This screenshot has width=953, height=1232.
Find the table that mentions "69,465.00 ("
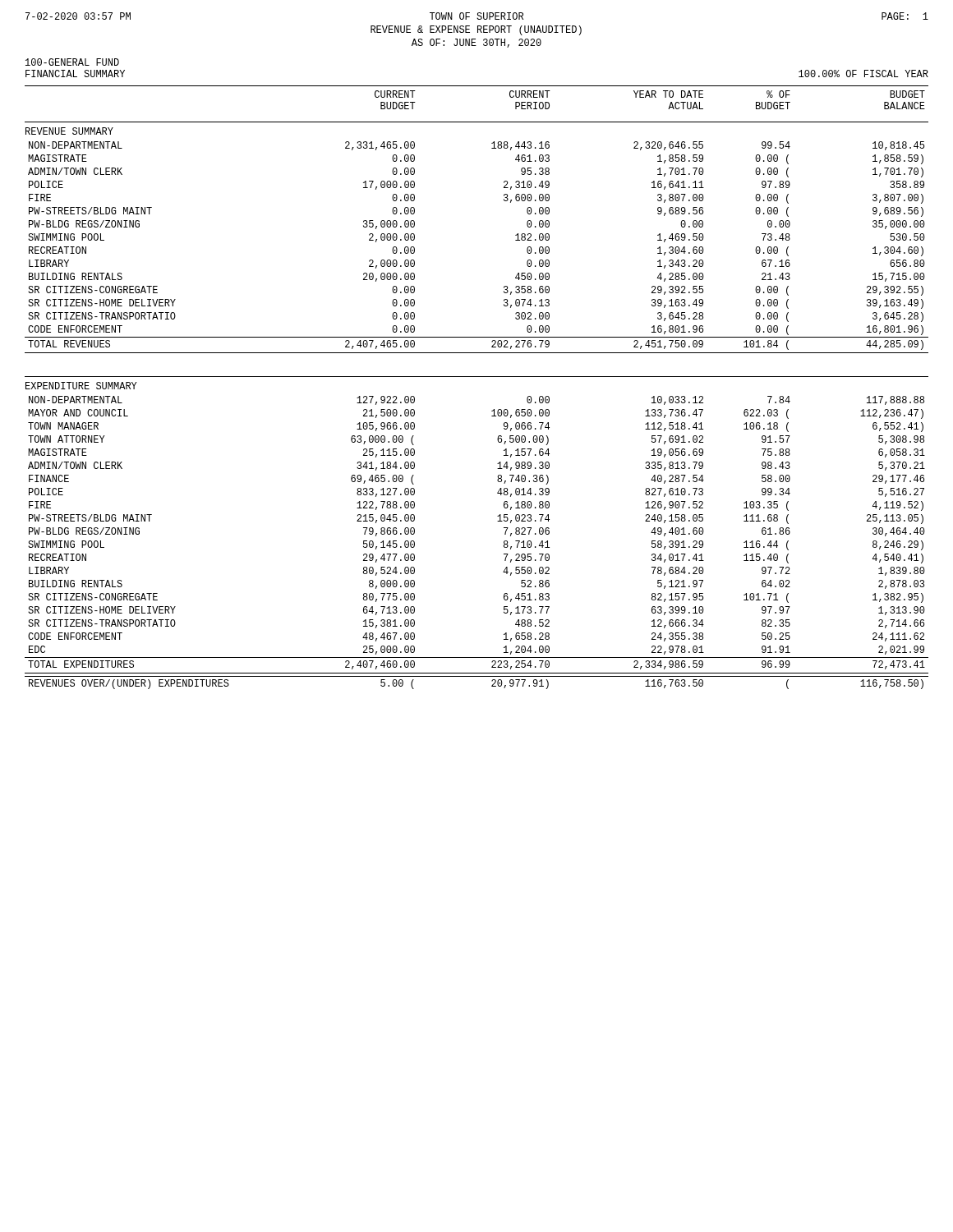[x=476, y=543]
